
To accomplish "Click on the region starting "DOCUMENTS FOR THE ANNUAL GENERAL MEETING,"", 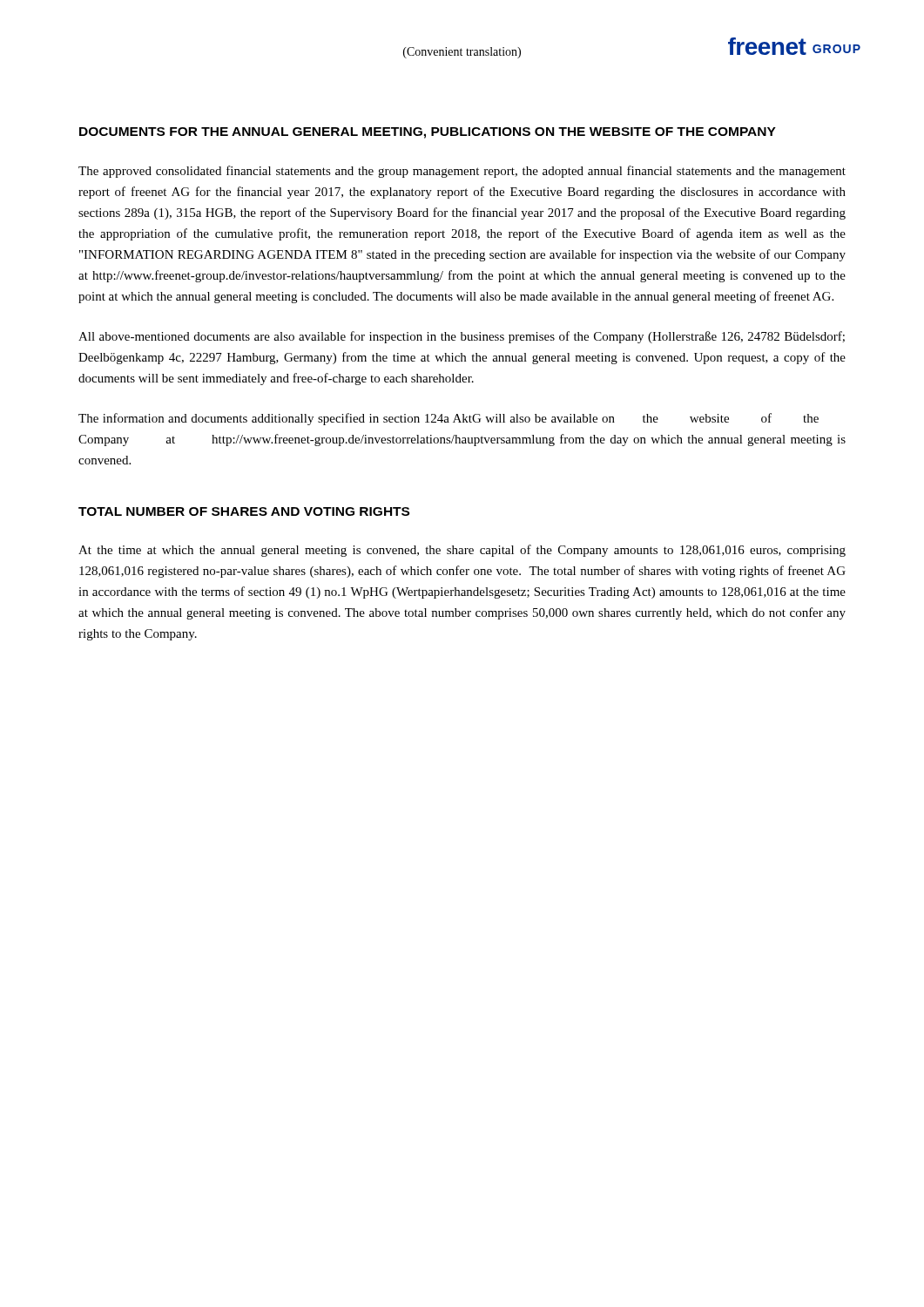I will tap(427, 131).
